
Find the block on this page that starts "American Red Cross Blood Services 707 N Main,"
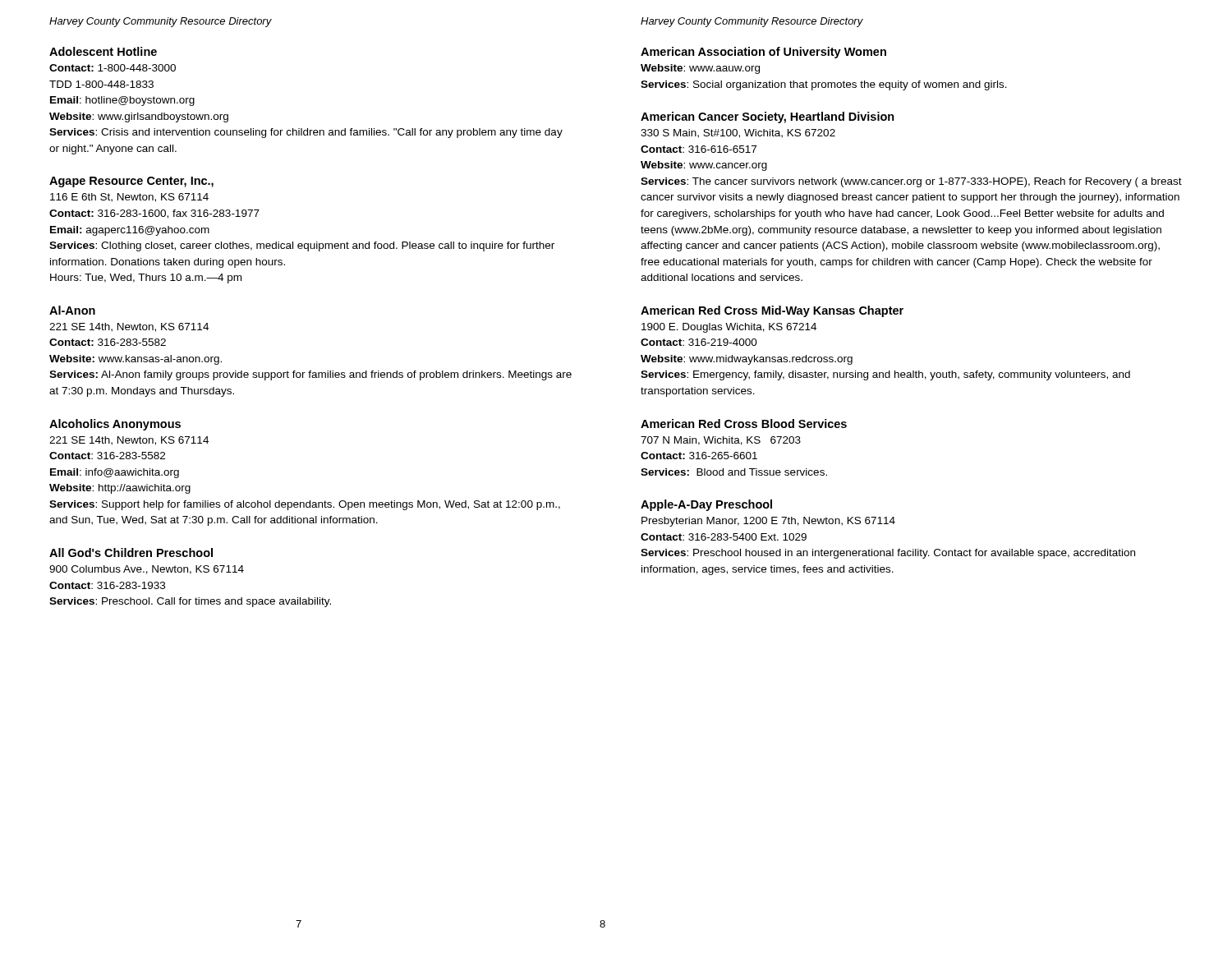(x=744, y=424)
